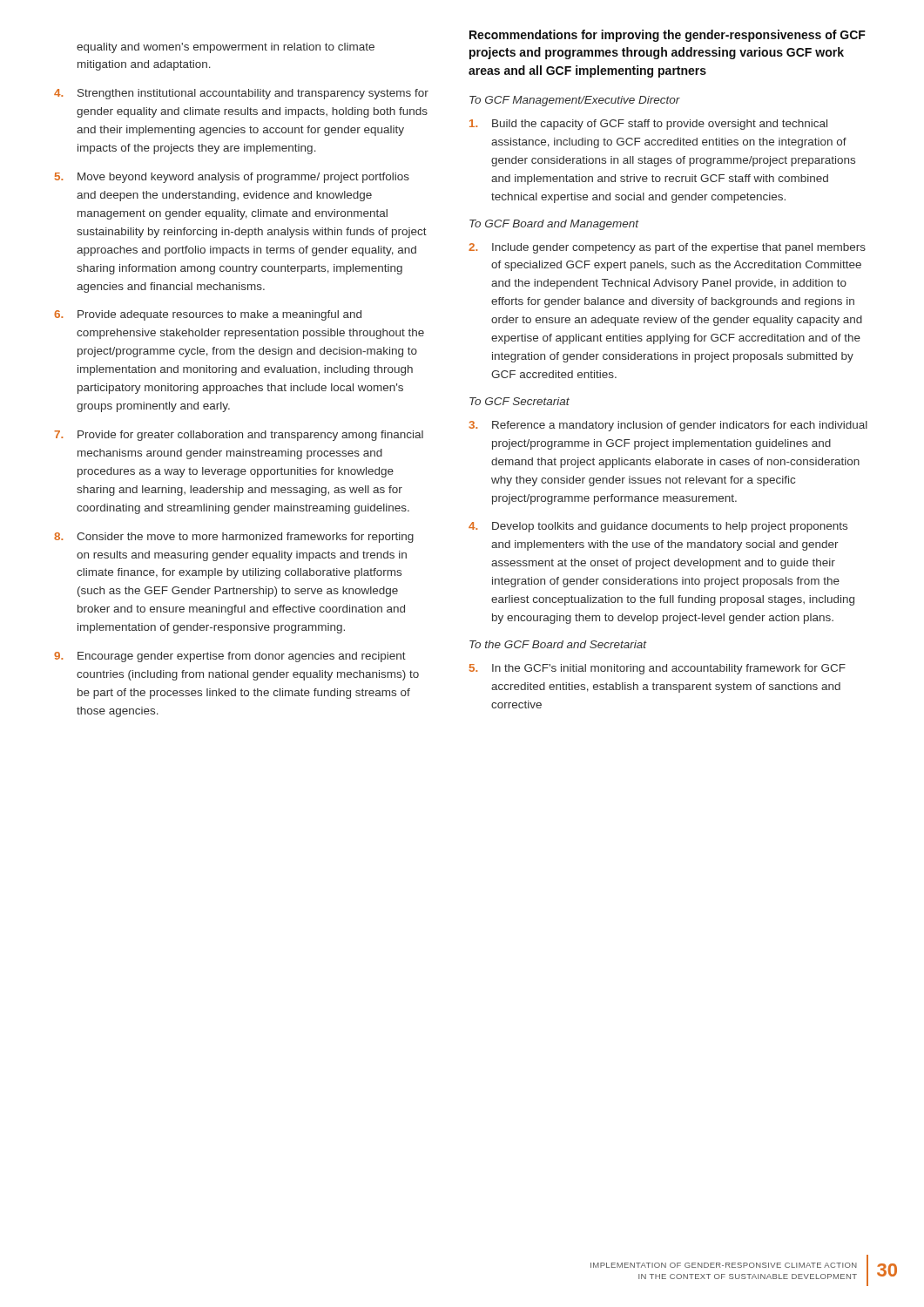Click on the list item that reads "7. Provide for greater collaboration and transparency among"
Image resolution: width=924 pixels, height=1307 pixels.
point(241,472)
